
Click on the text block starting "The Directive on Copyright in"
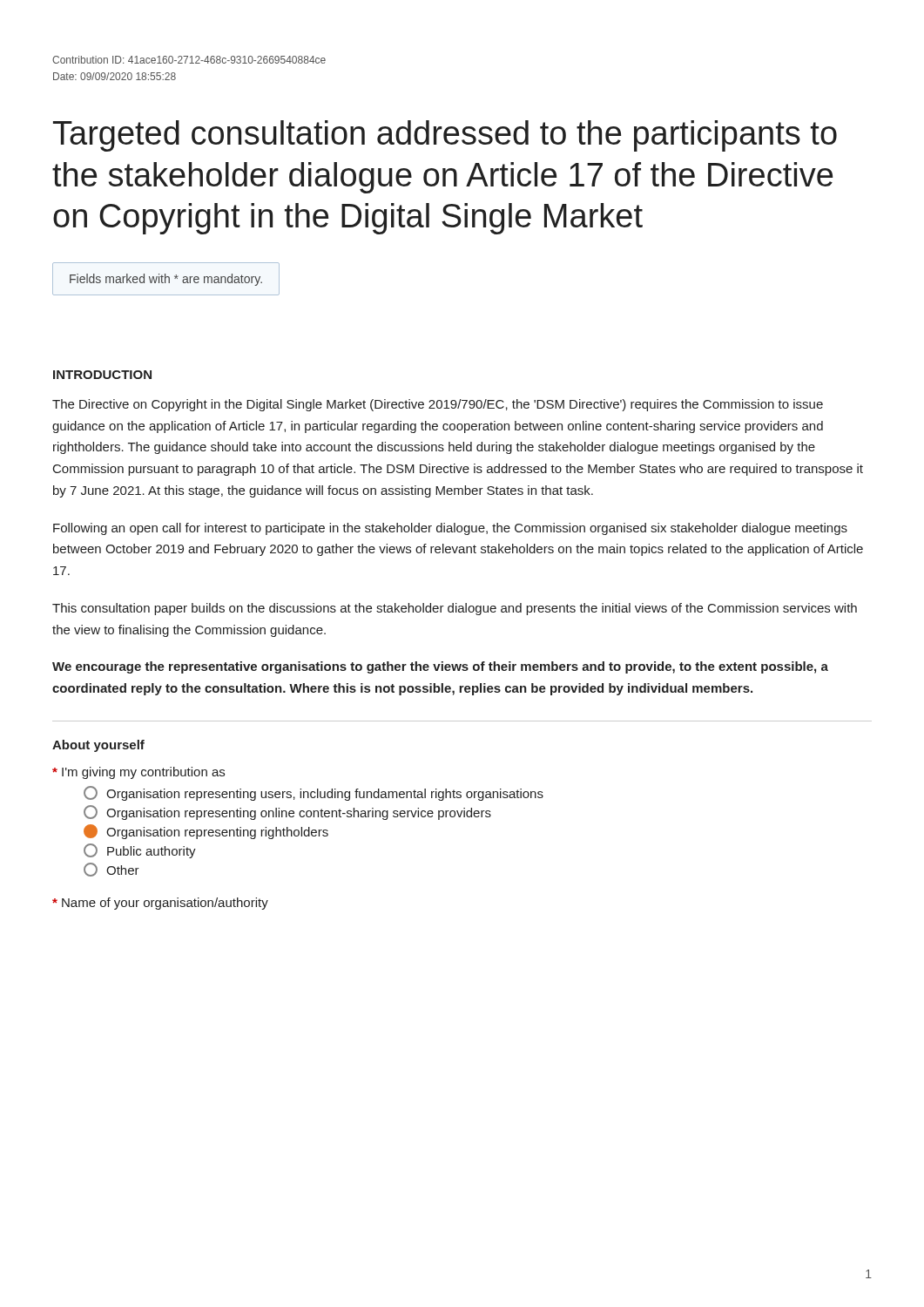click(458, 447)
